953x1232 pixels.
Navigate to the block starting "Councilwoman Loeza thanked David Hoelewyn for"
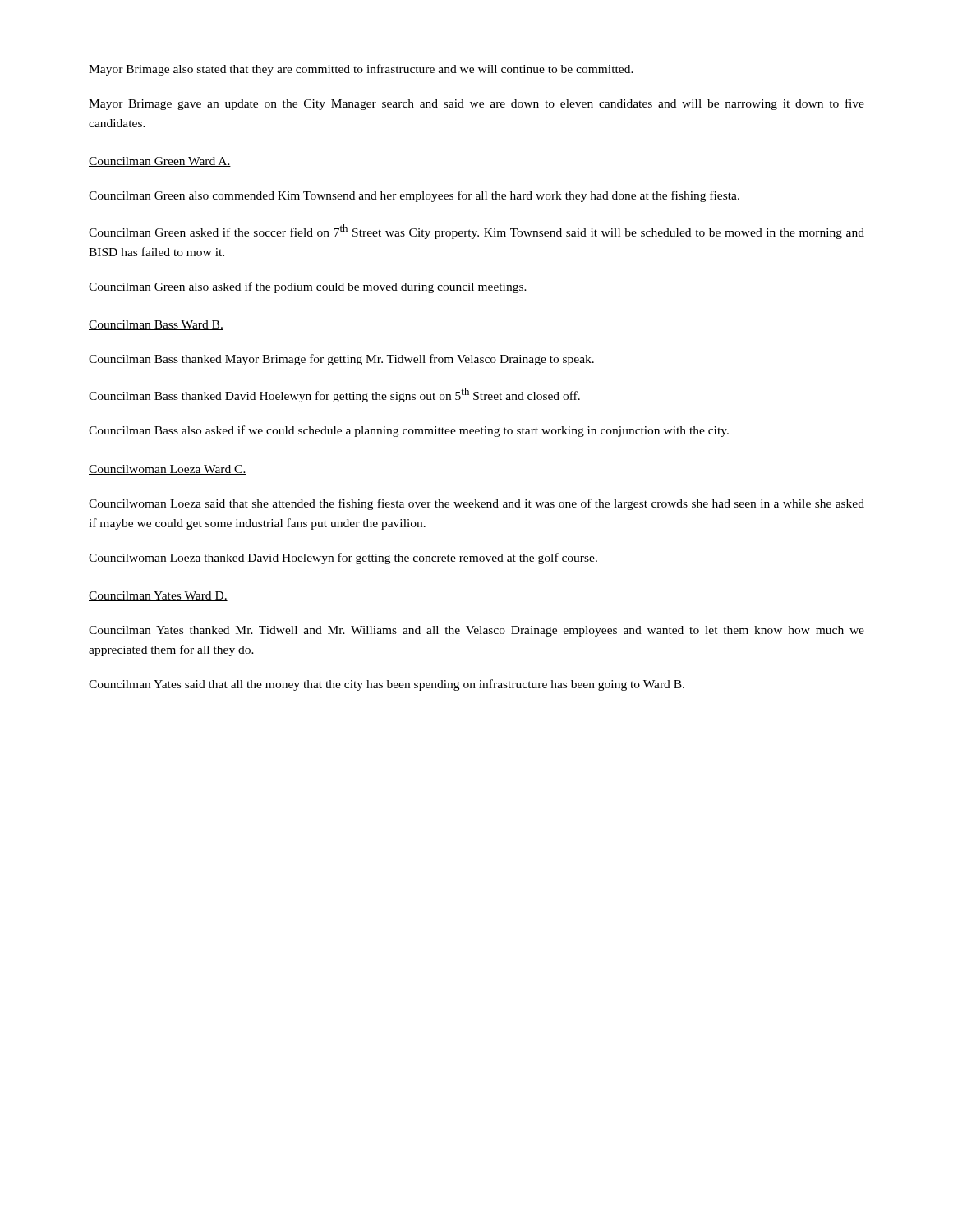click(343, 557)
